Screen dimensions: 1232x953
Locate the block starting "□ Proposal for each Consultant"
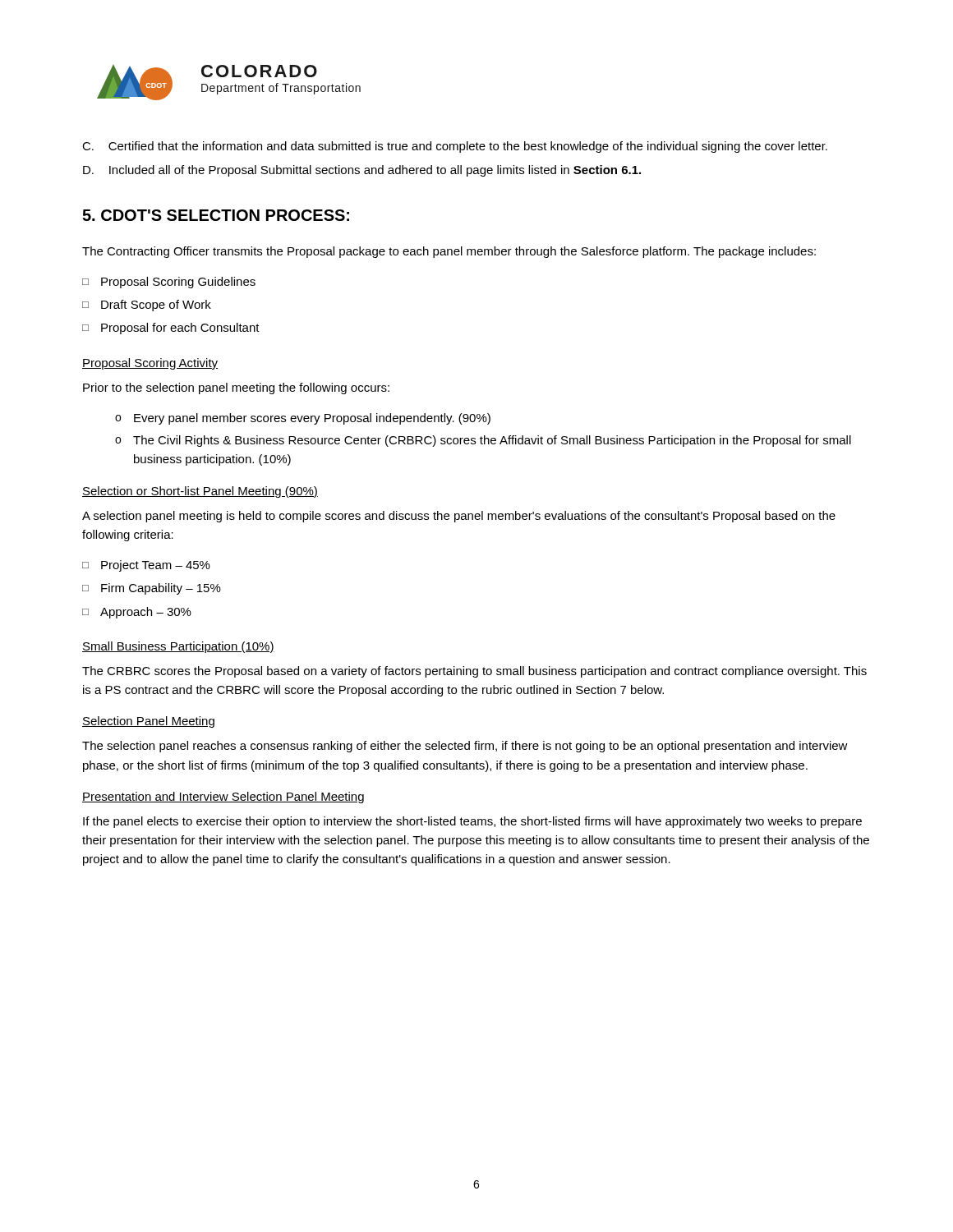pyautogui.click(x=171, y=328)
